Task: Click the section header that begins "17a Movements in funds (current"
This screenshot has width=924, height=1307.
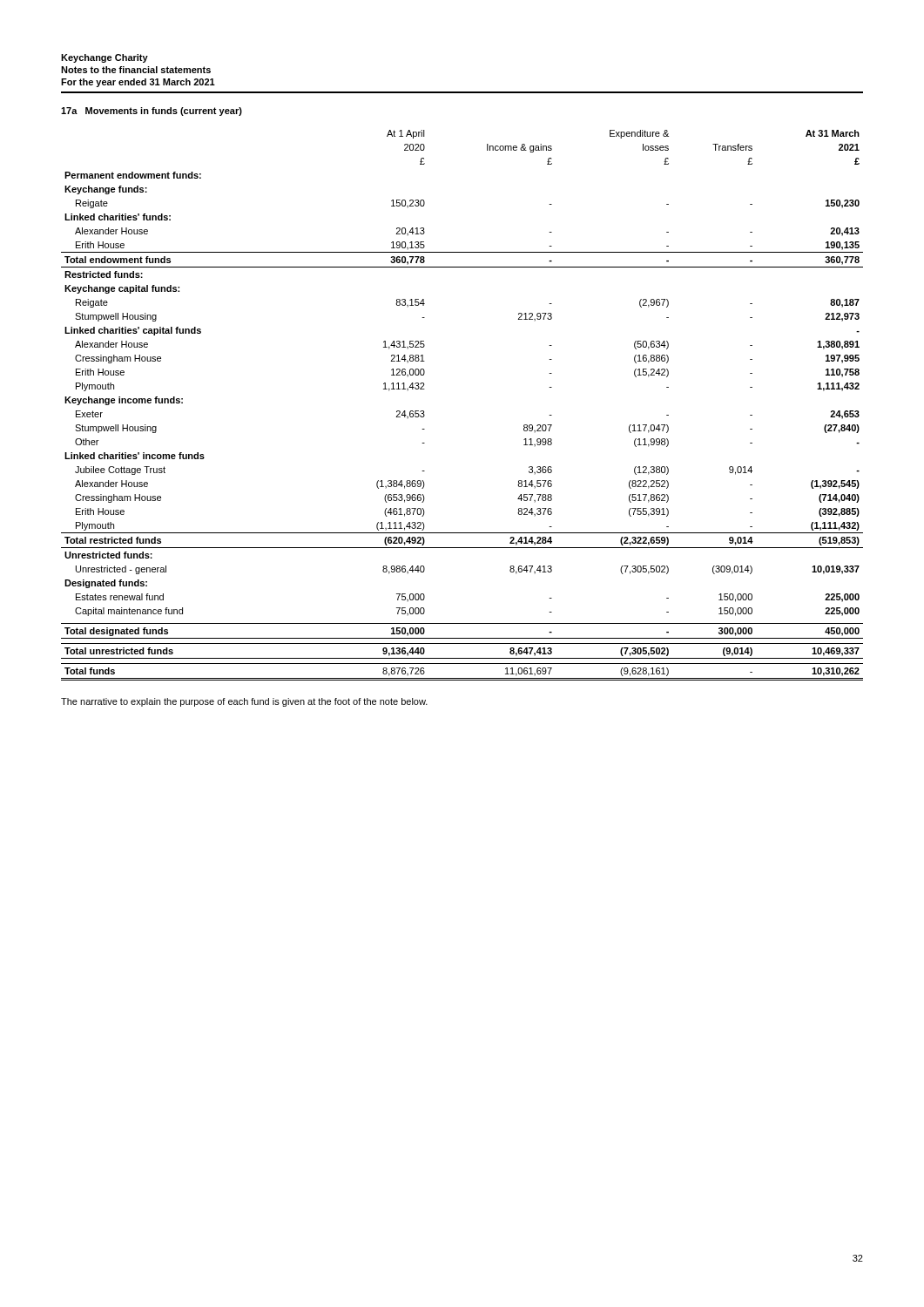Action: pos(151,111)
